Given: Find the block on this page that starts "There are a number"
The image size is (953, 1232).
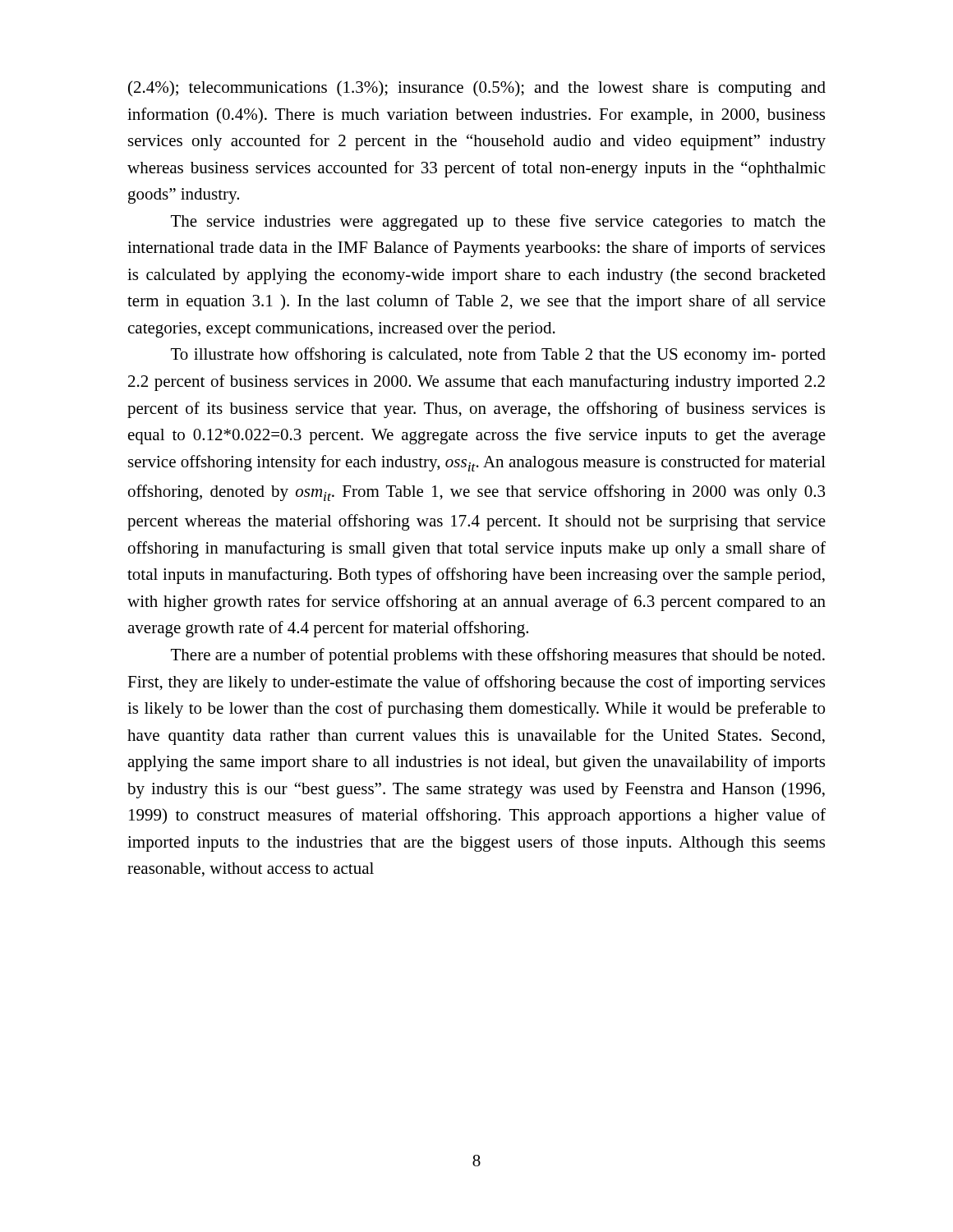Looking at the screenshot, I should pyautogui.click(x=476, y=762).
